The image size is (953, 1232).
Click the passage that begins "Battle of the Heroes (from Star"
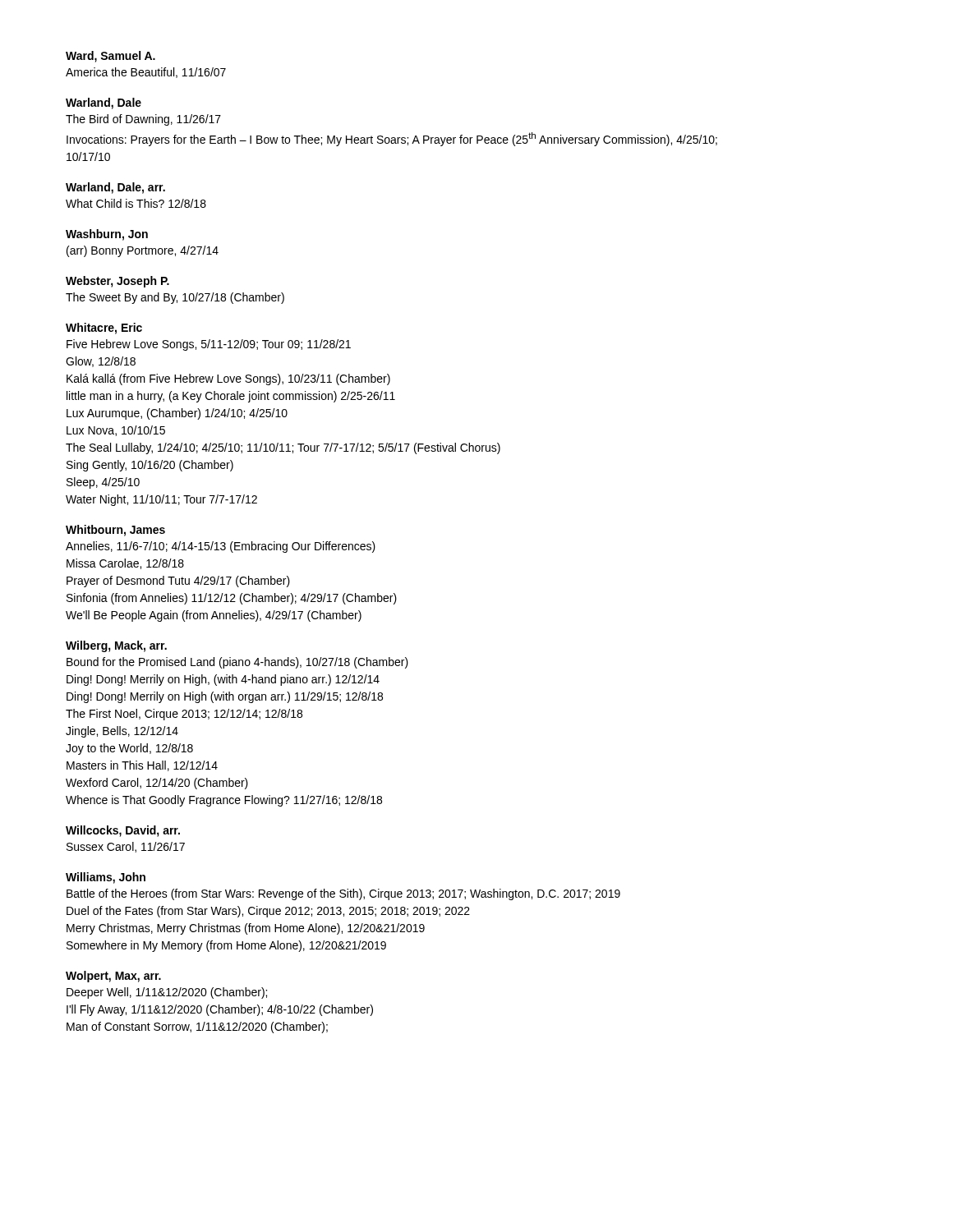343,919
